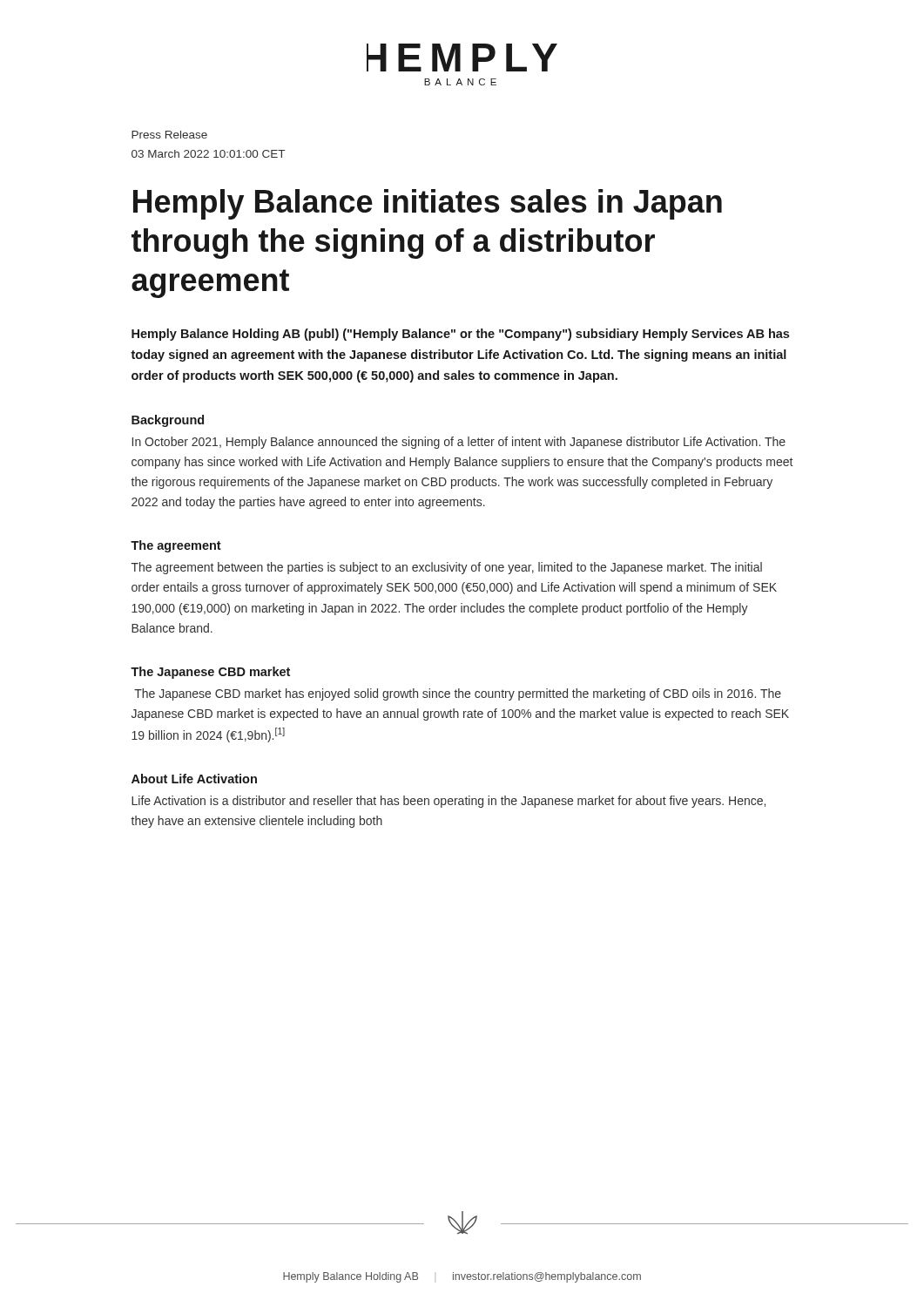Point to "About Life Activation"

[x=194, y=779]
